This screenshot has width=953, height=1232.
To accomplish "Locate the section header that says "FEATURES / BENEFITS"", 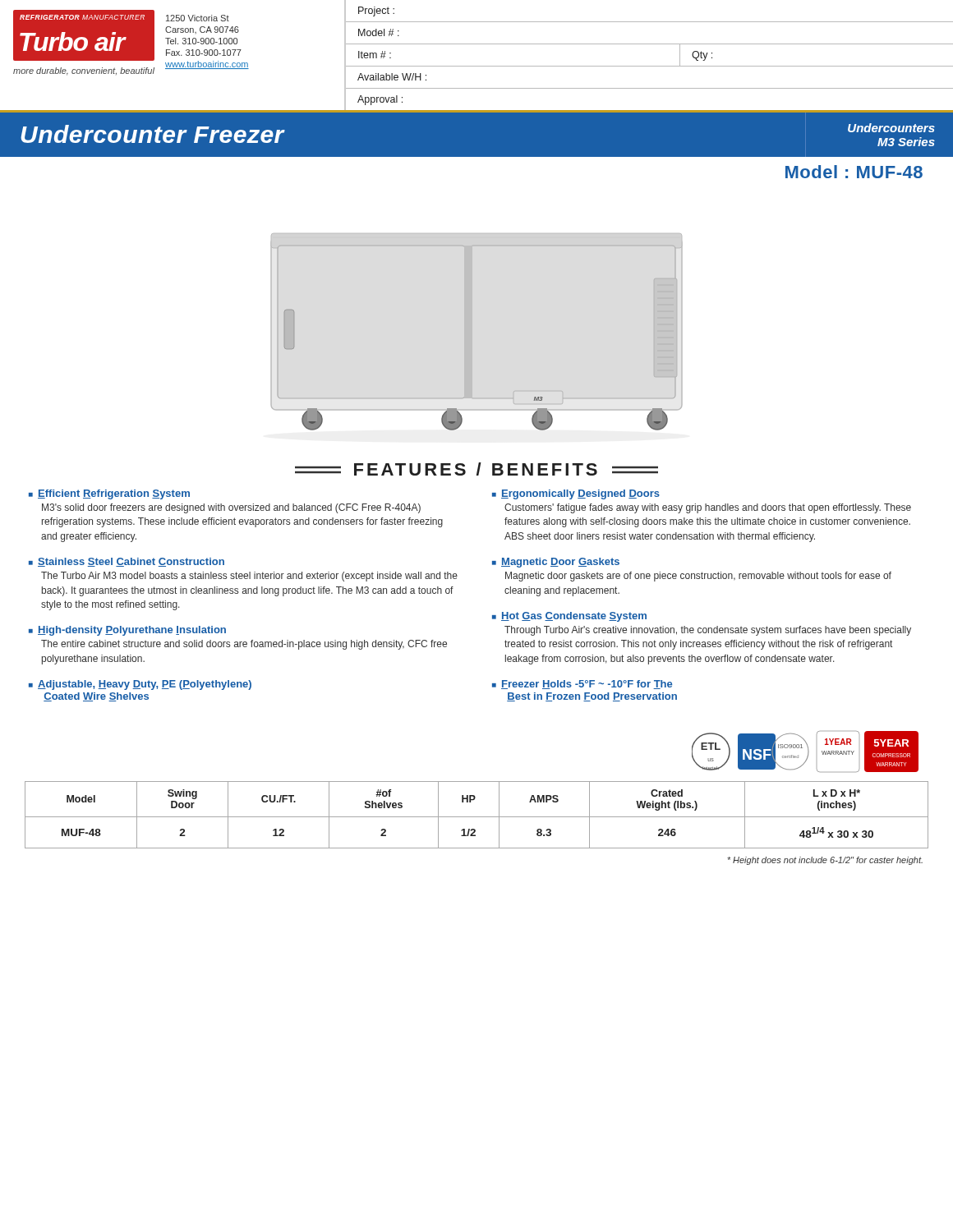I will click(x=476, y=470).
